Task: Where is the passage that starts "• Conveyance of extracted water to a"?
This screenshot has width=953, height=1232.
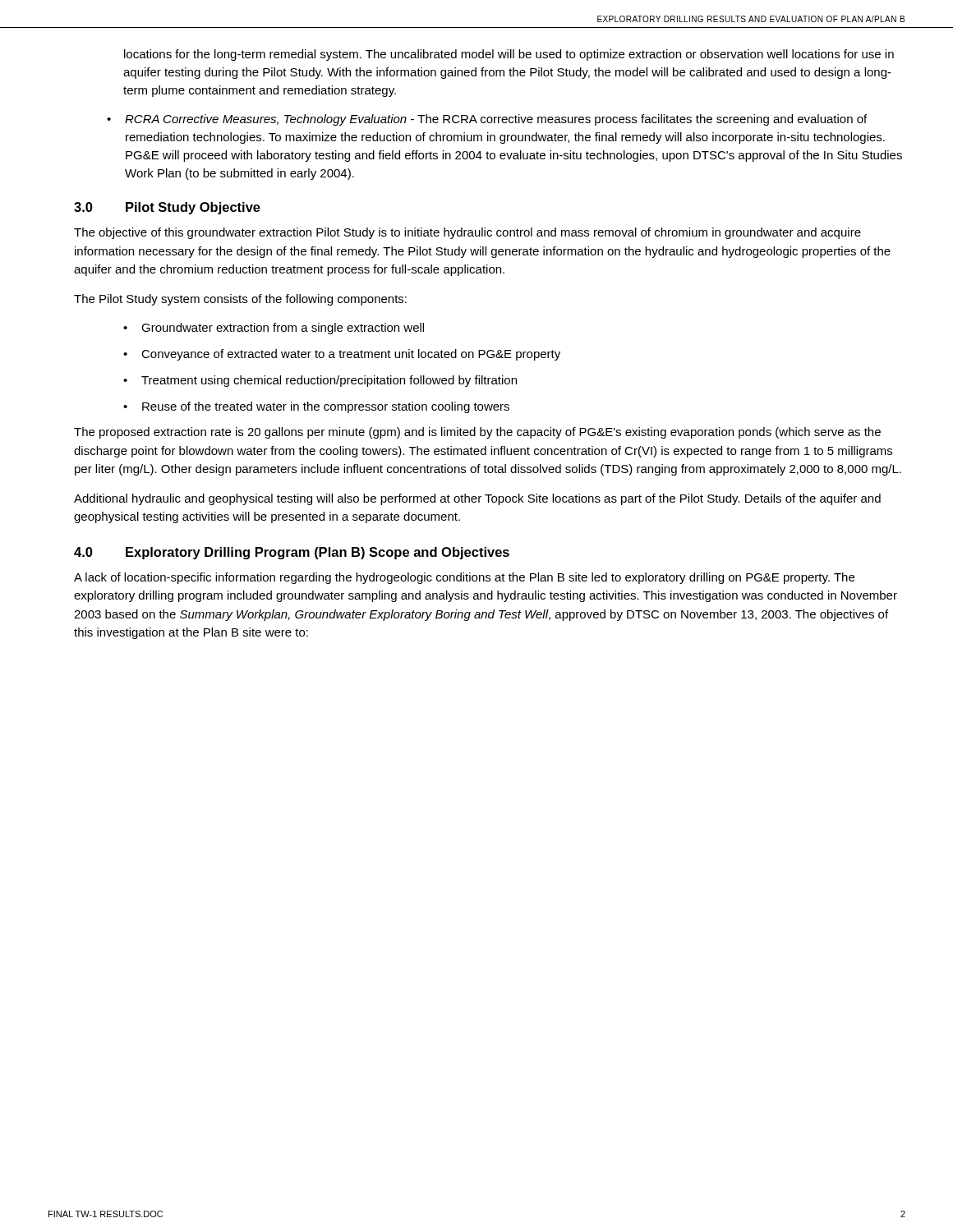Action: tap(514, 354)
